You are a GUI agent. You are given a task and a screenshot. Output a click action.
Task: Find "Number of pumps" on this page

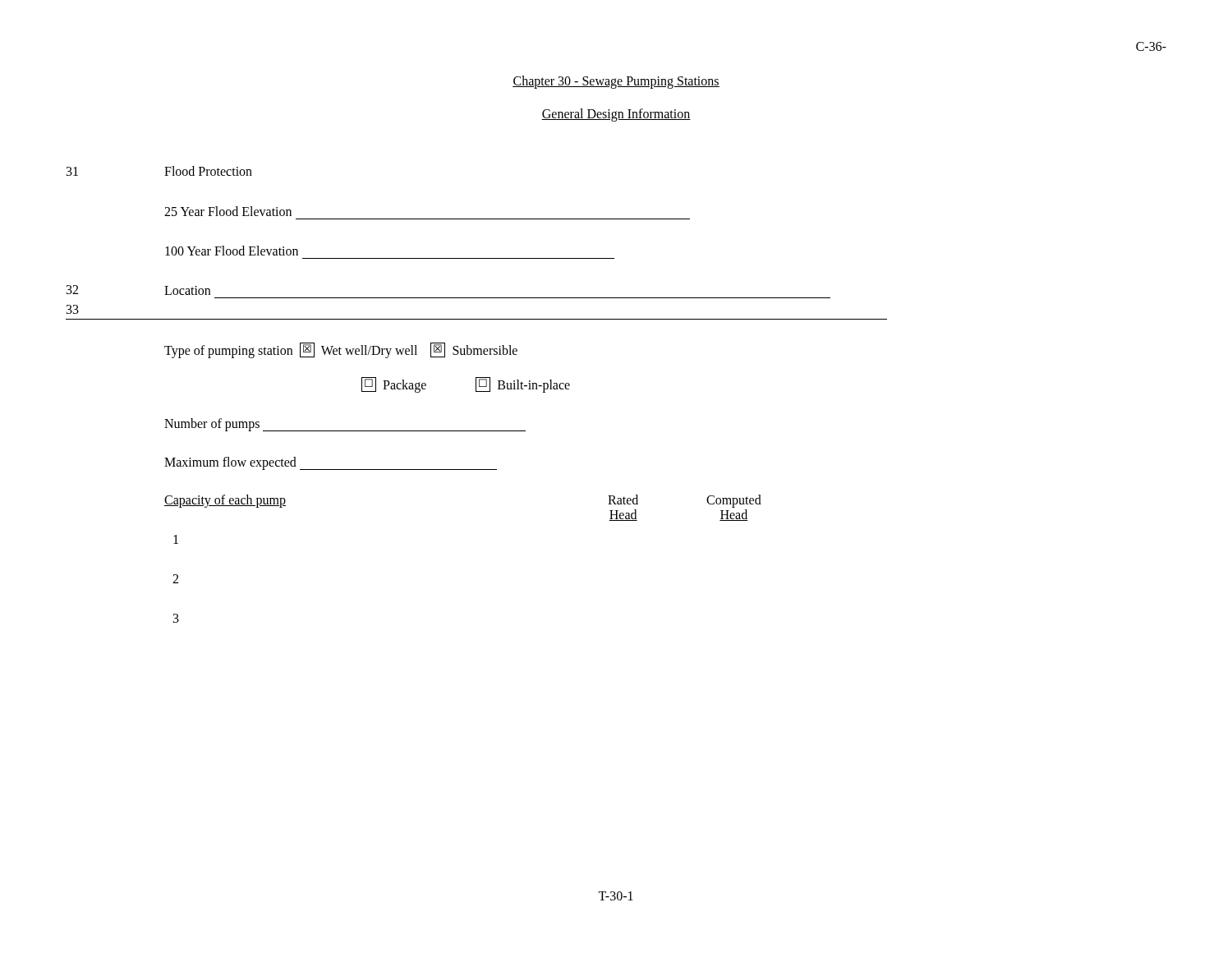coord(345,424)
